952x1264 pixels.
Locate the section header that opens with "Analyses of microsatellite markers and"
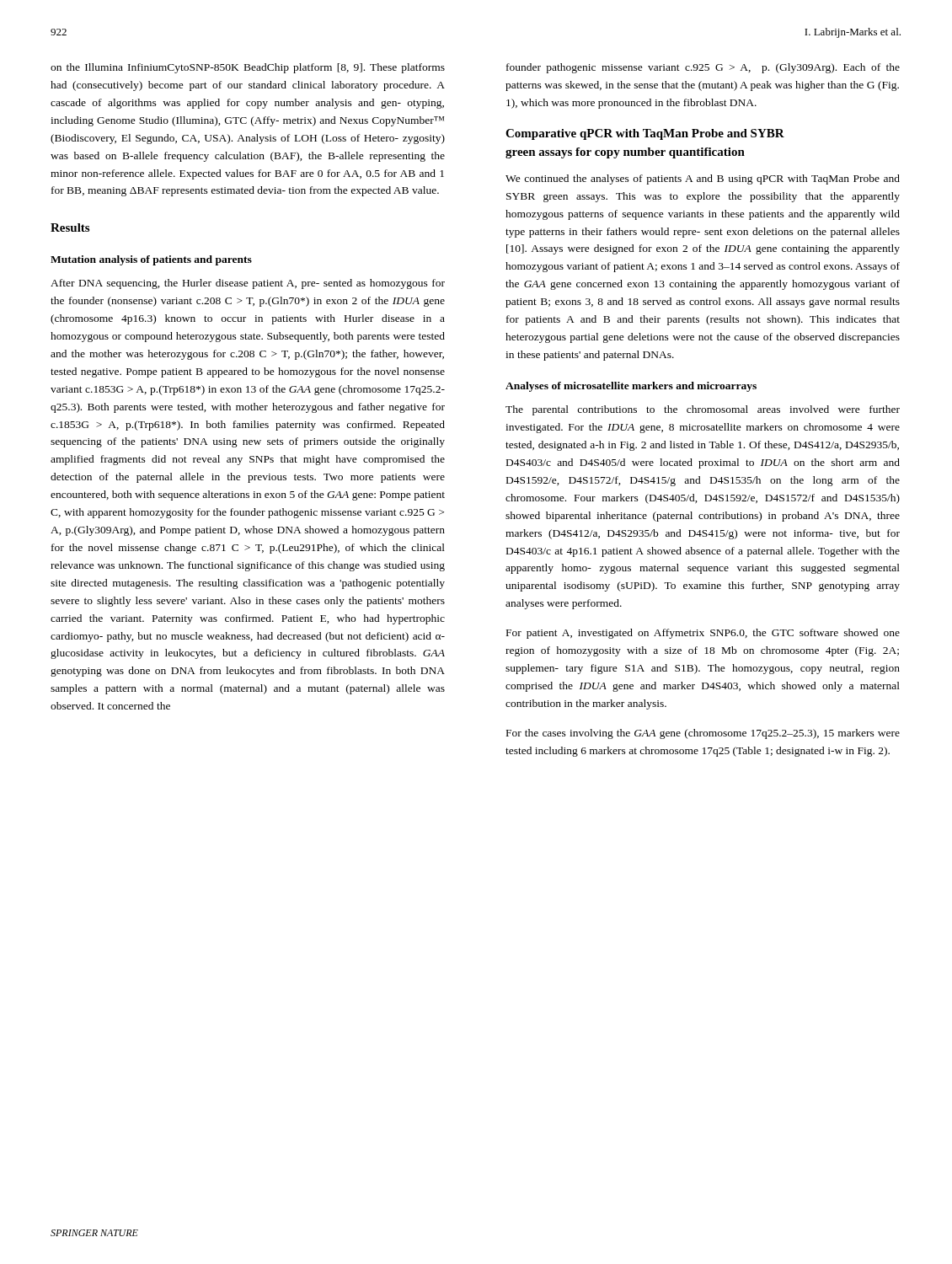(631, 385)
